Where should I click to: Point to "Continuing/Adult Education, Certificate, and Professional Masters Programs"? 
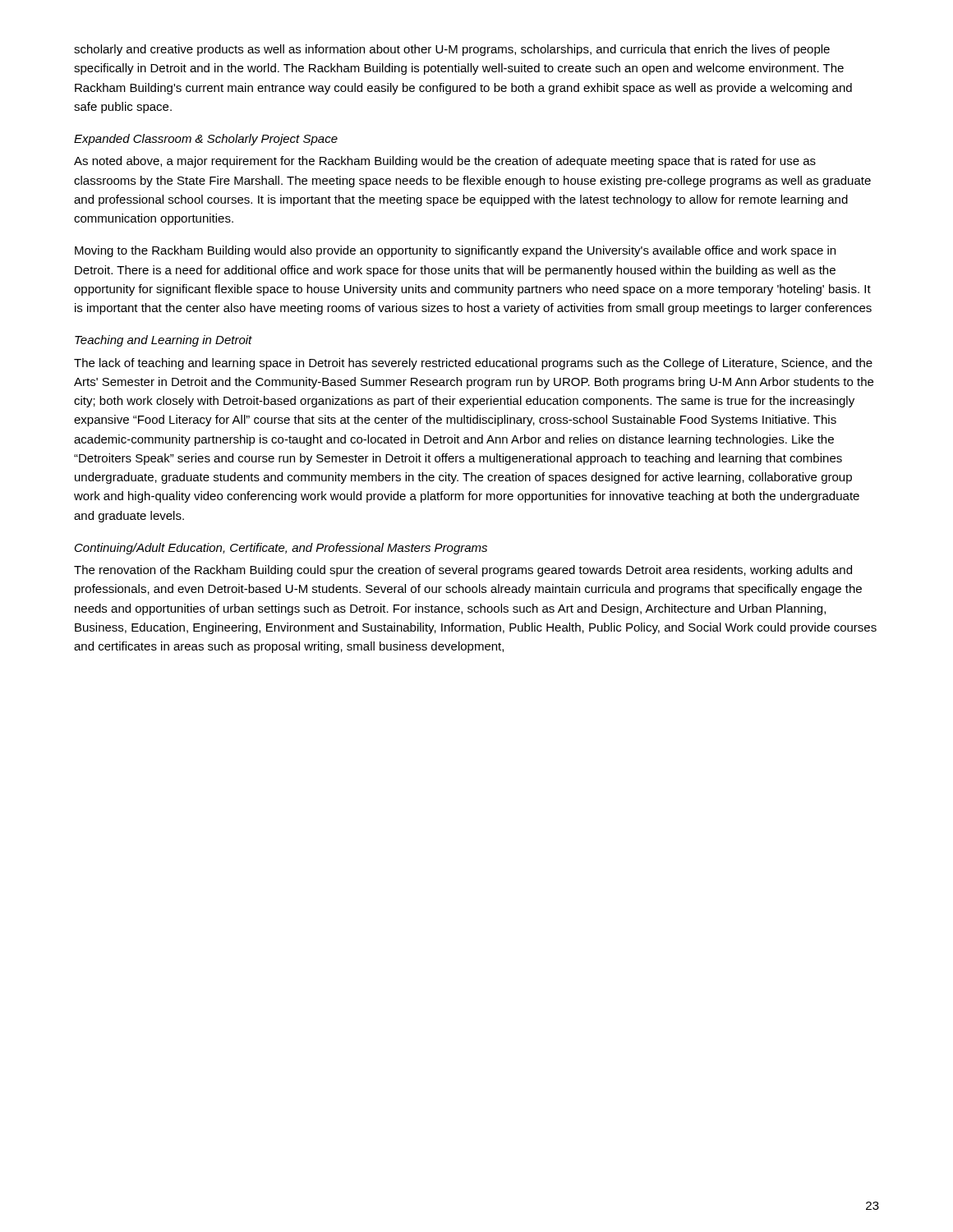tap(476, 547)
